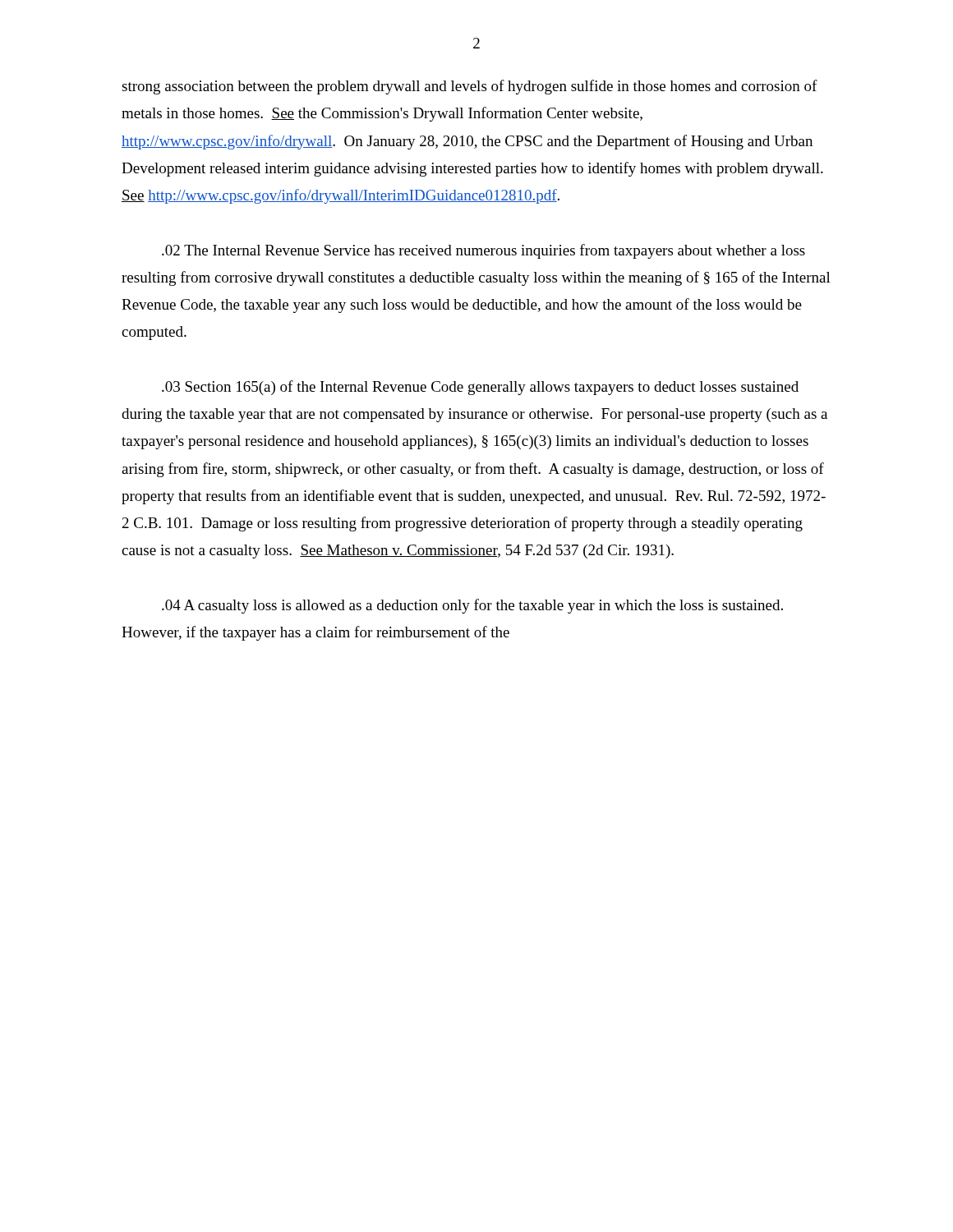The image size is (953, 1232).
Task: Locate the text starting ".04 A casualty"
Action: [x=455, y=618]
